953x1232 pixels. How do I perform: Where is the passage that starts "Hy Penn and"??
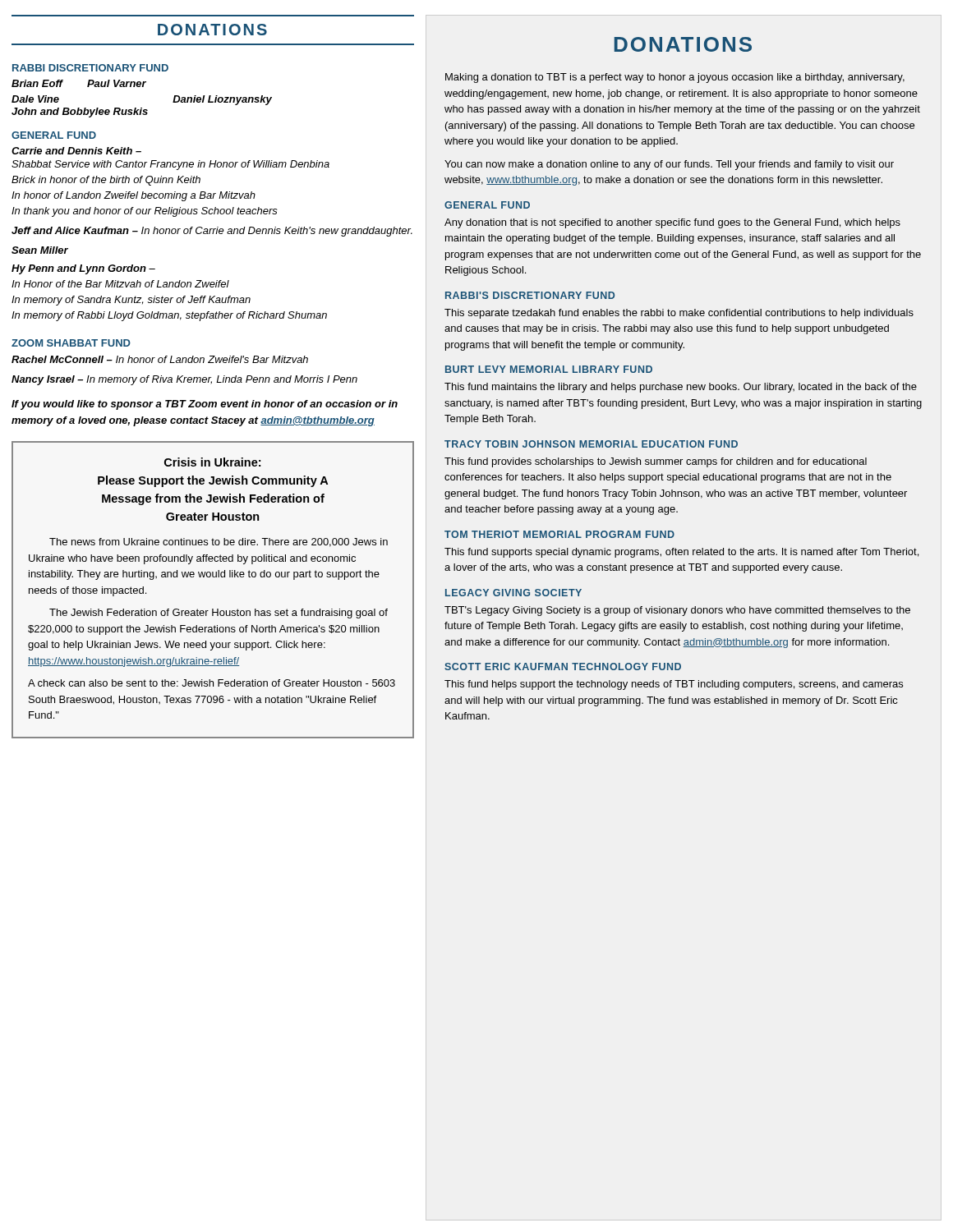[x=169, y=292]
